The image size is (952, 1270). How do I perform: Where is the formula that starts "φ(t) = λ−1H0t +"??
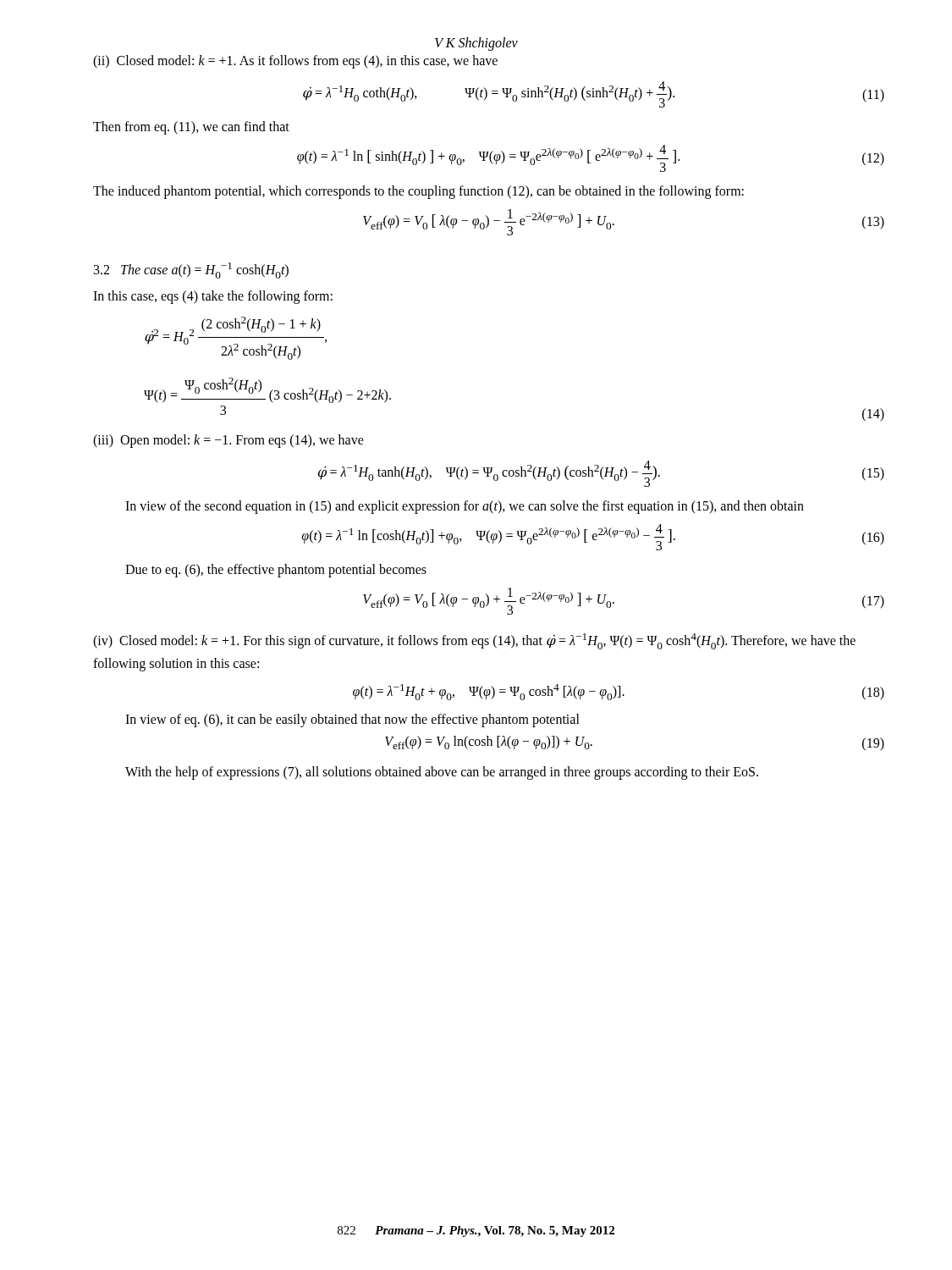click(x=618, y=692)
